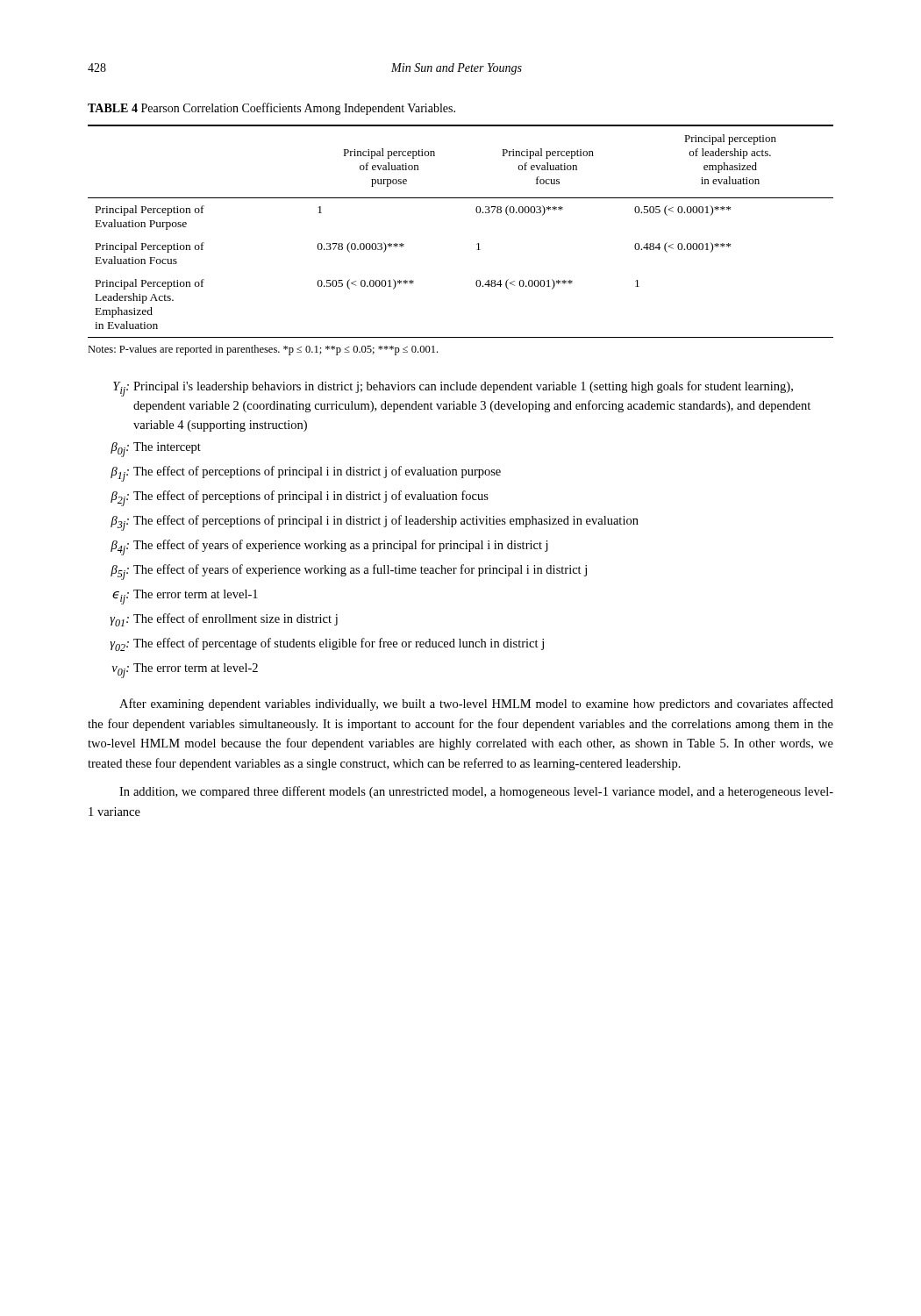
Task: Click the passage that begins "β1j: The effect of perceptions"
Action: click(x=460, y=473)
